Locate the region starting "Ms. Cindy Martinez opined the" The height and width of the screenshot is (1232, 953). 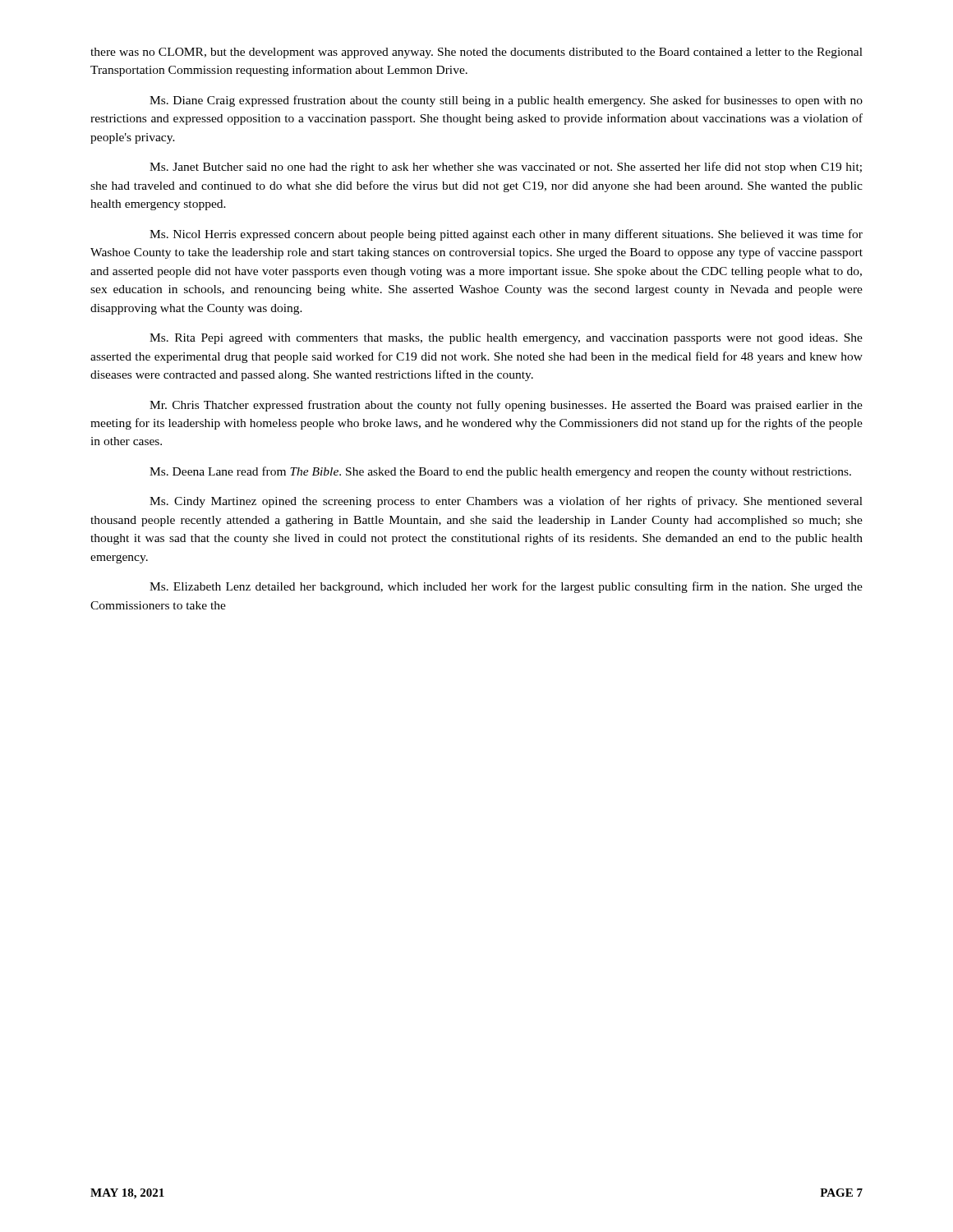pos(476,529)
